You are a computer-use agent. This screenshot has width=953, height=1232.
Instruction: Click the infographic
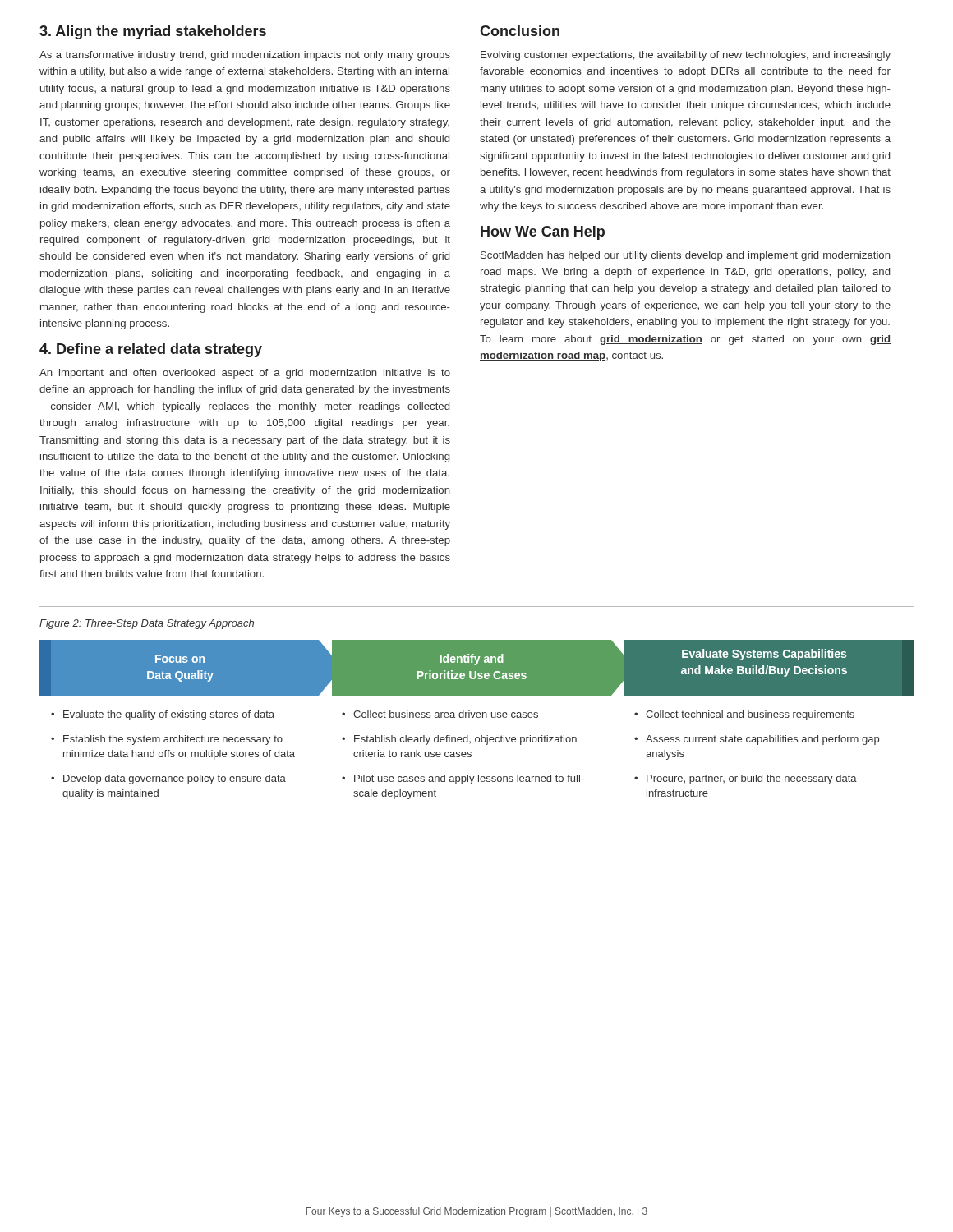(x=476, y=755)
